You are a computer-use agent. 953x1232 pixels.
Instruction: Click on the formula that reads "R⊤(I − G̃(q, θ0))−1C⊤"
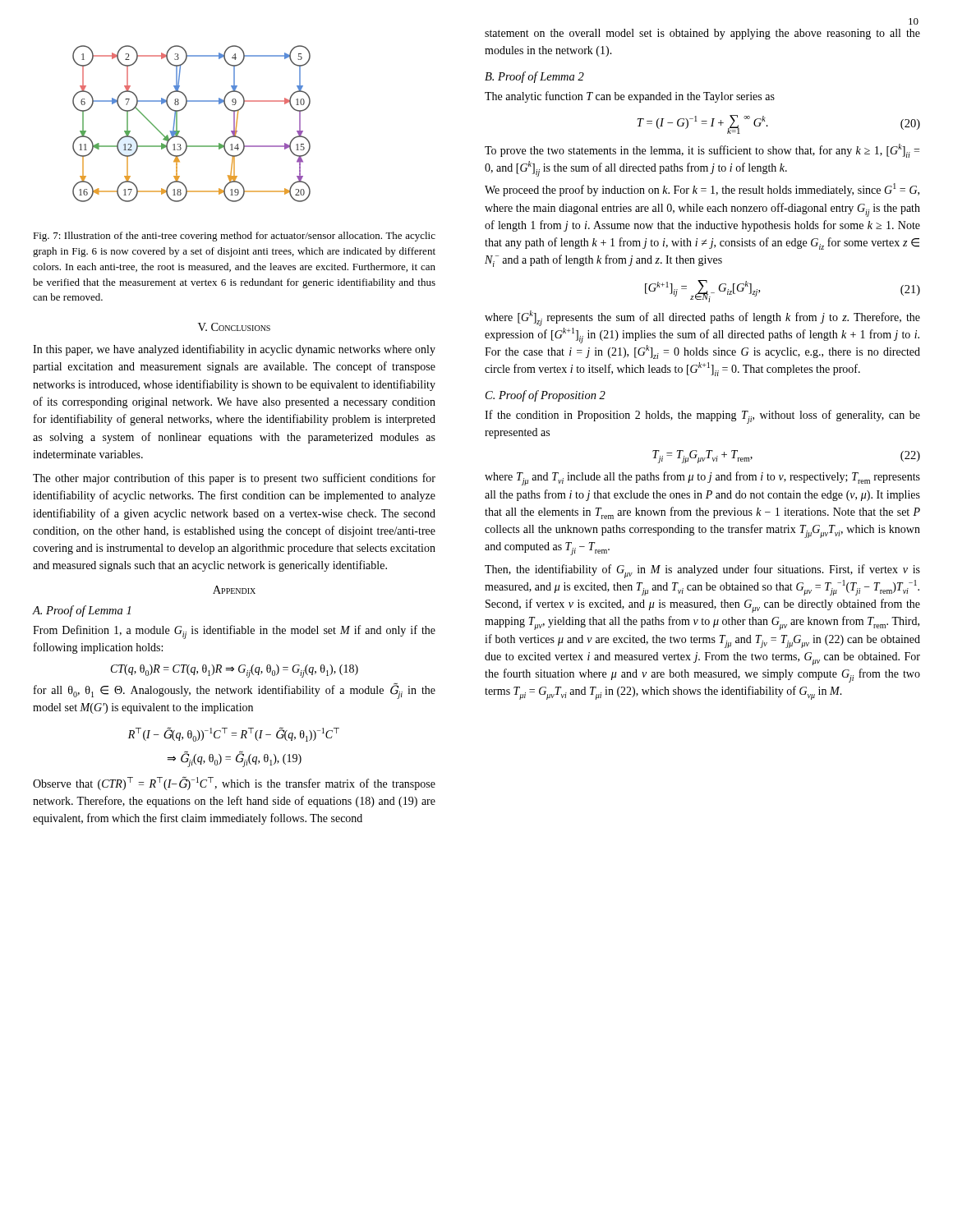[x=234, y=747]
